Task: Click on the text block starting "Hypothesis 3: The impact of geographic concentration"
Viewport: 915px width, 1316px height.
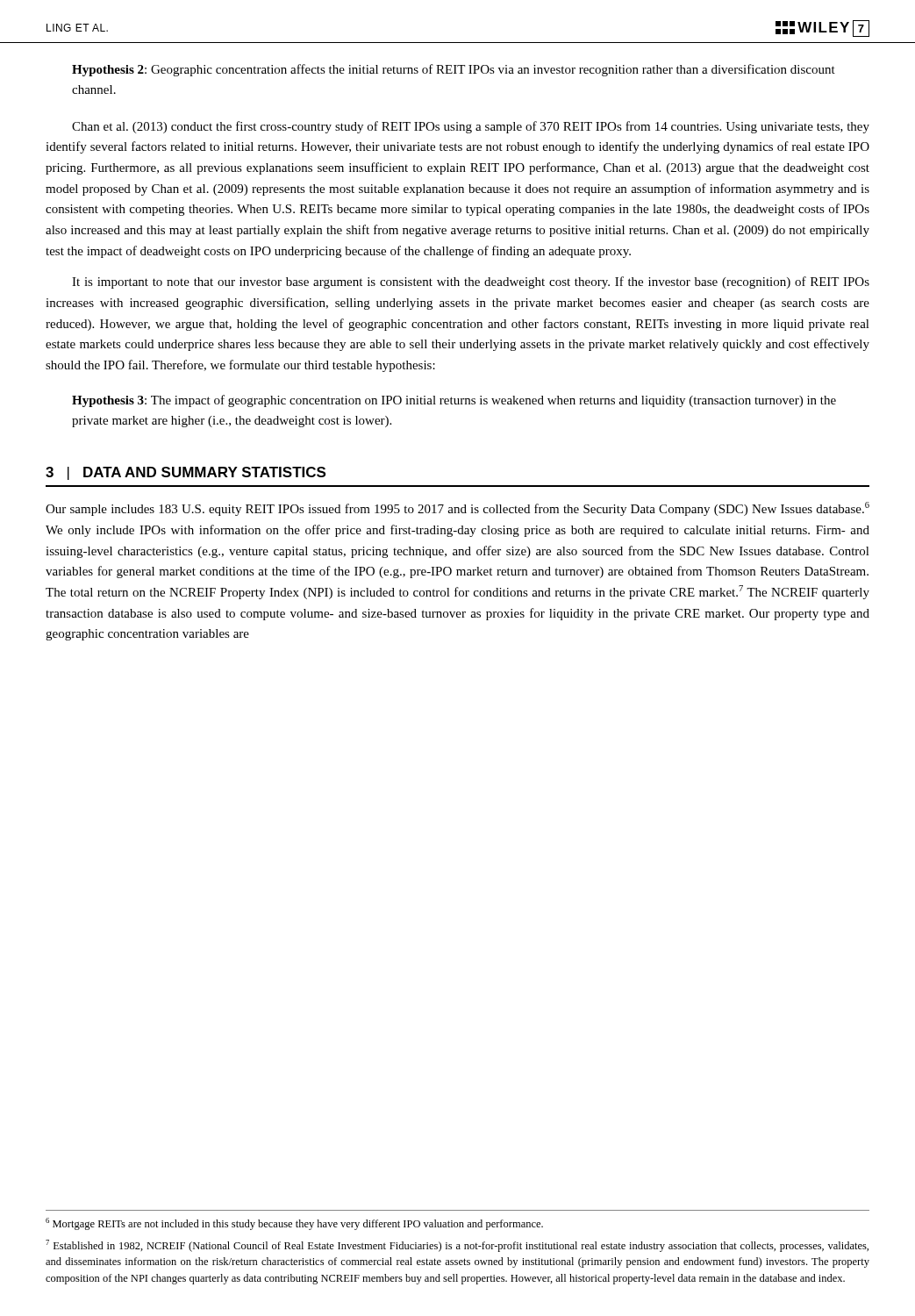Action: 471,411
